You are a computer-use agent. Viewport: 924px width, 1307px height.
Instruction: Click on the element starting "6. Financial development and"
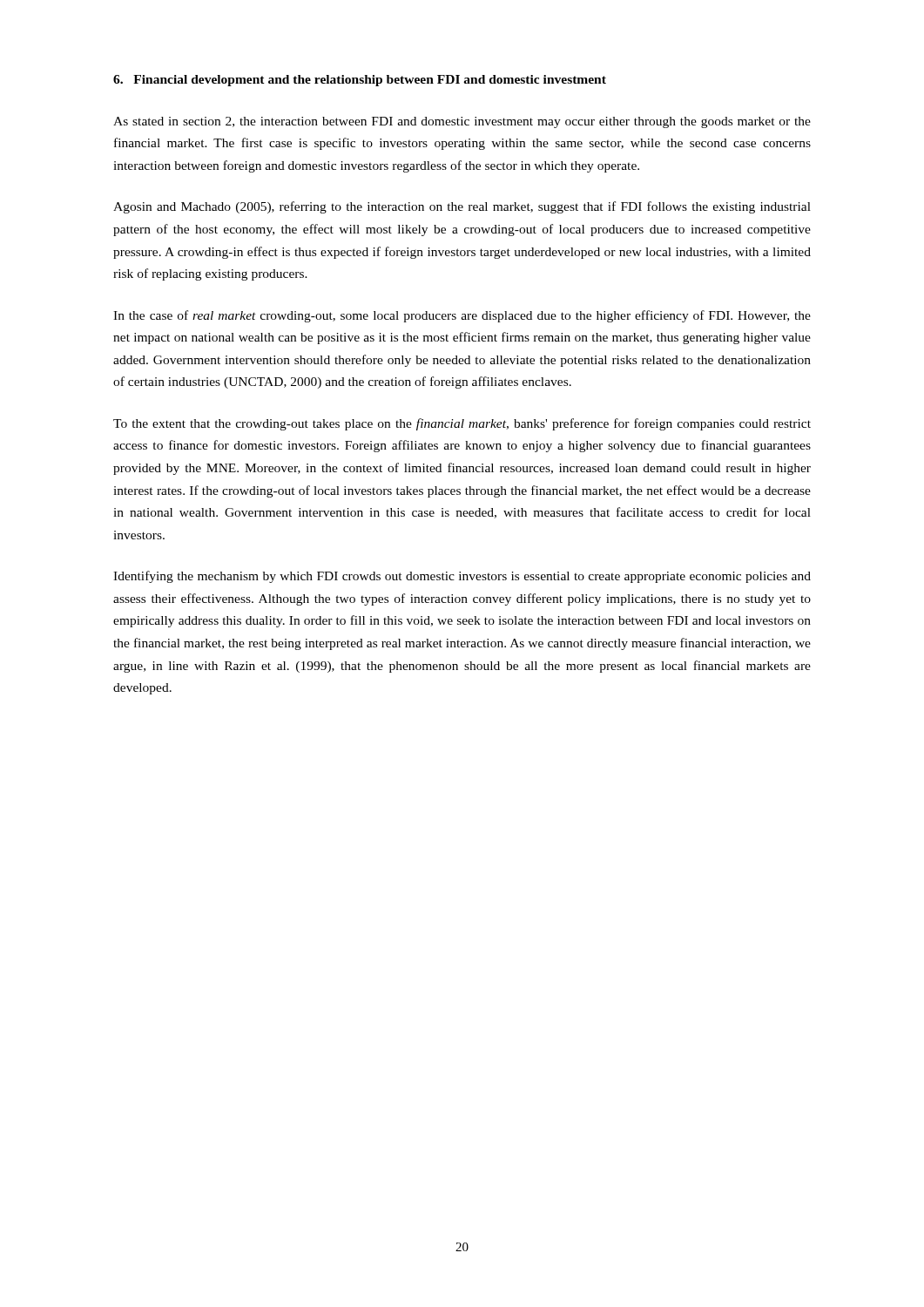(360, 79)
